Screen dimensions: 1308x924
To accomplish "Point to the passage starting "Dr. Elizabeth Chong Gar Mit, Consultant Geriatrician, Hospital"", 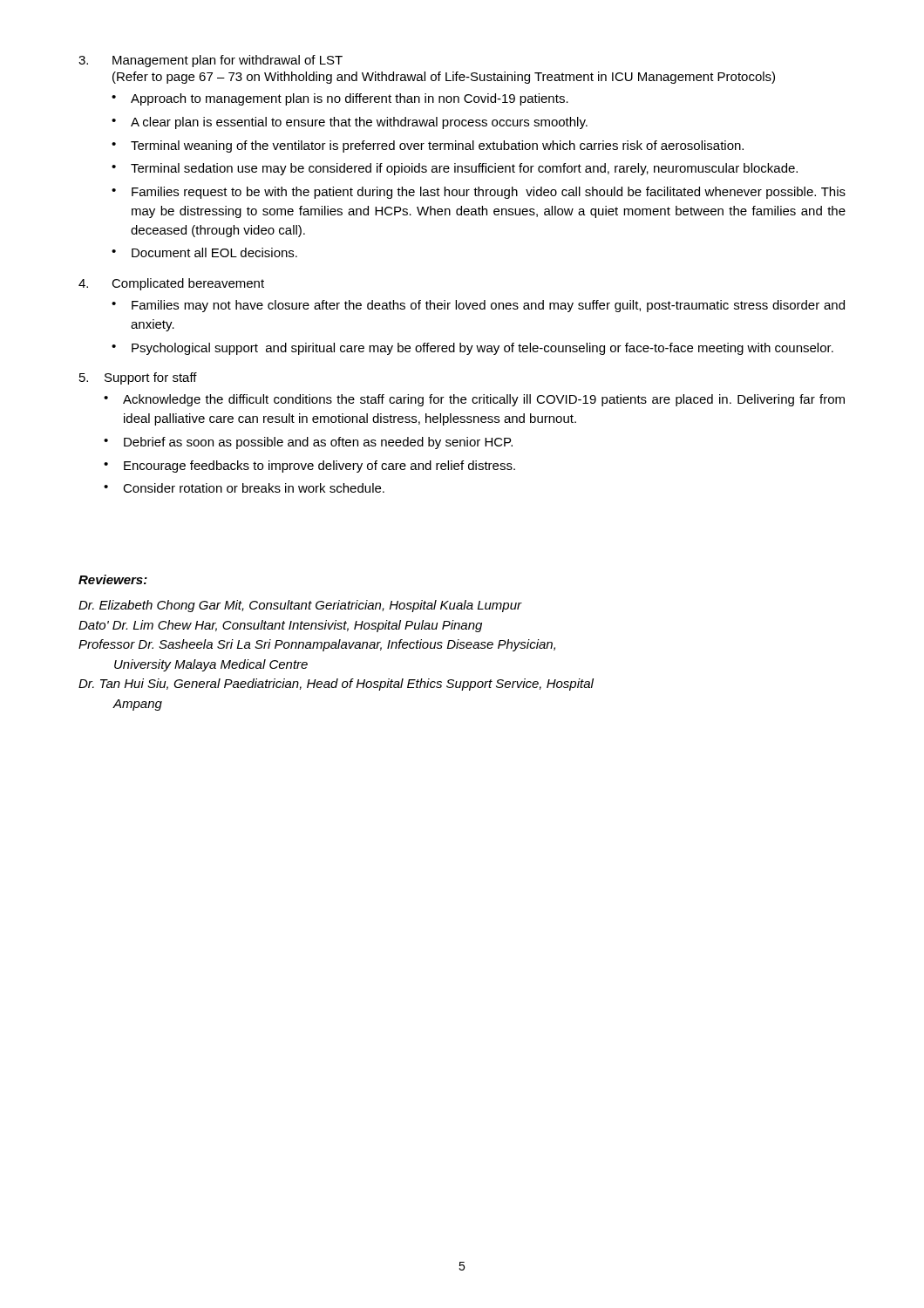I will (462, 654).
